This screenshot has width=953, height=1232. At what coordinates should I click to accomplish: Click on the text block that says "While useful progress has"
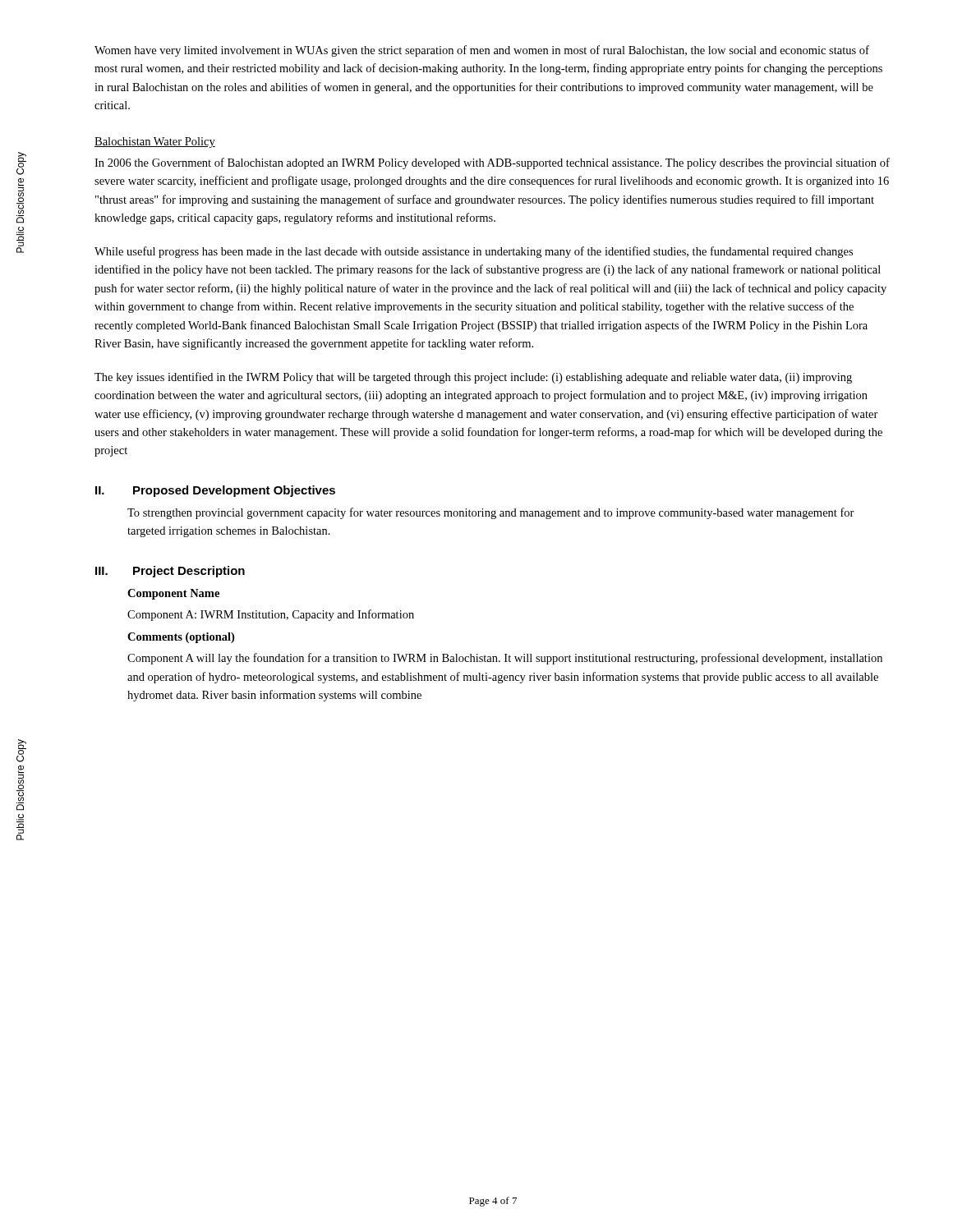pyautogui.click(x=491, y=297)
